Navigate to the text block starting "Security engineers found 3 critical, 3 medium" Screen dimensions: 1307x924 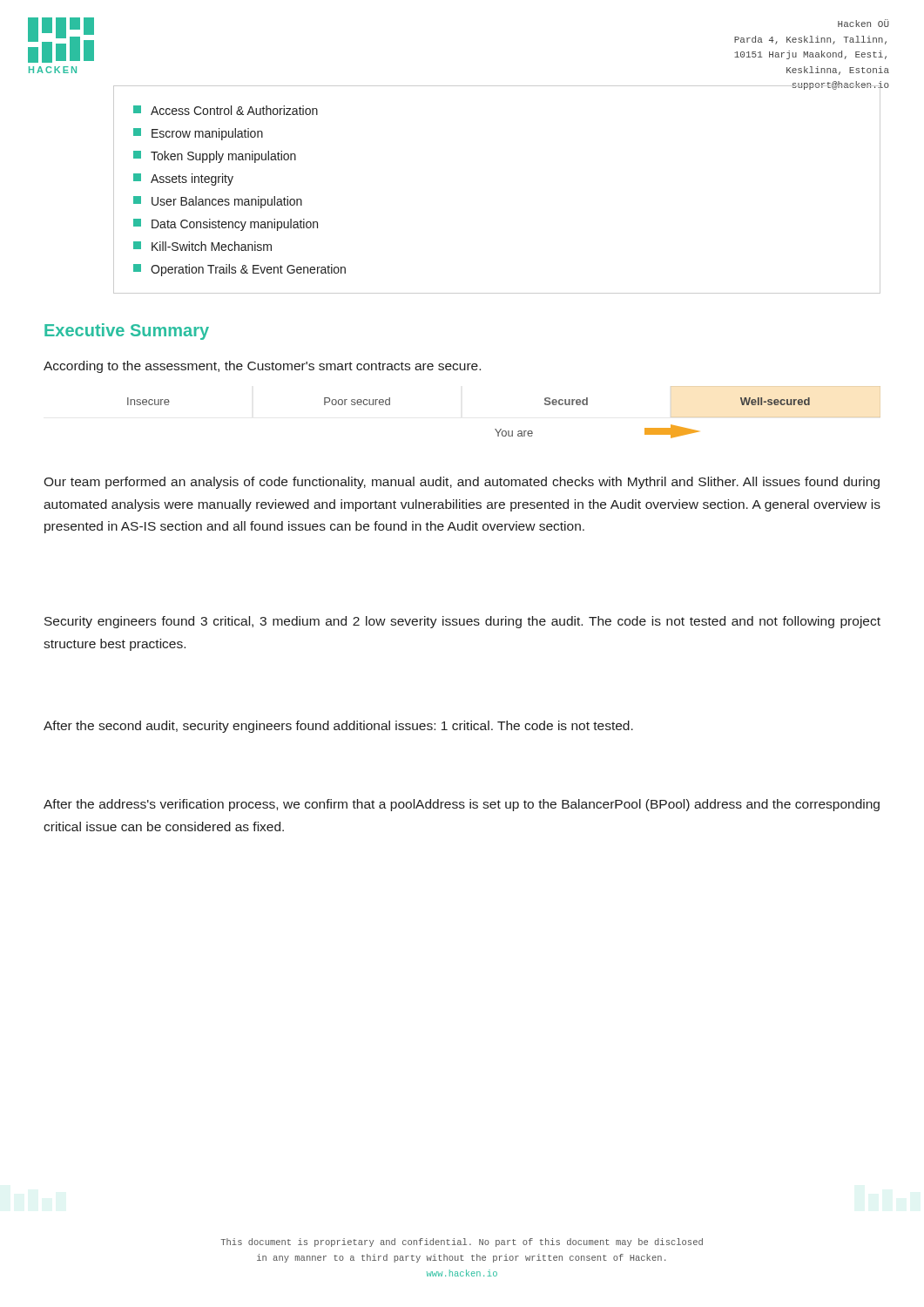(462, 632)
